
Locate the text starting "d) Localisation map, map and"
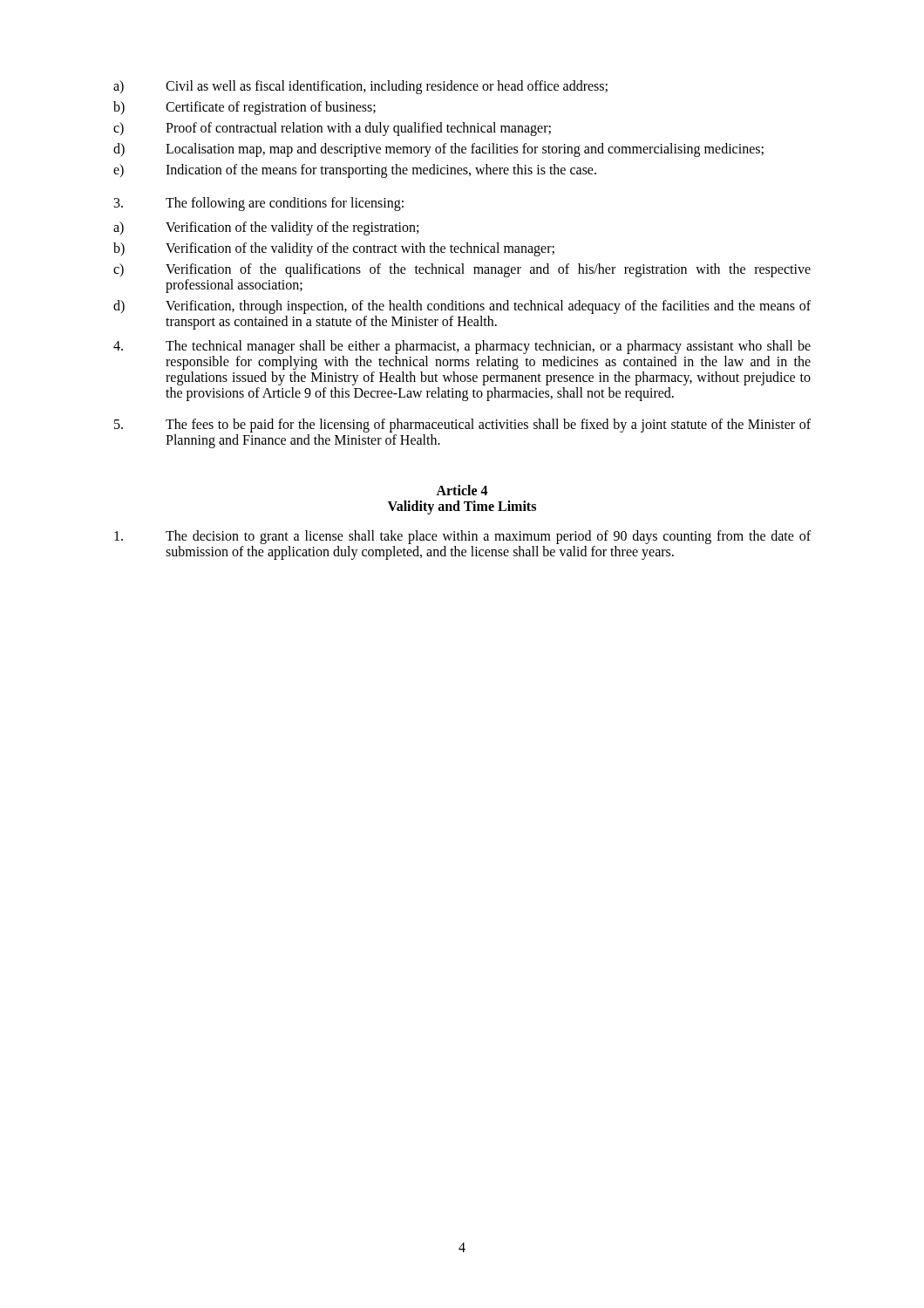pyautogui.click(x=462, y=149)
